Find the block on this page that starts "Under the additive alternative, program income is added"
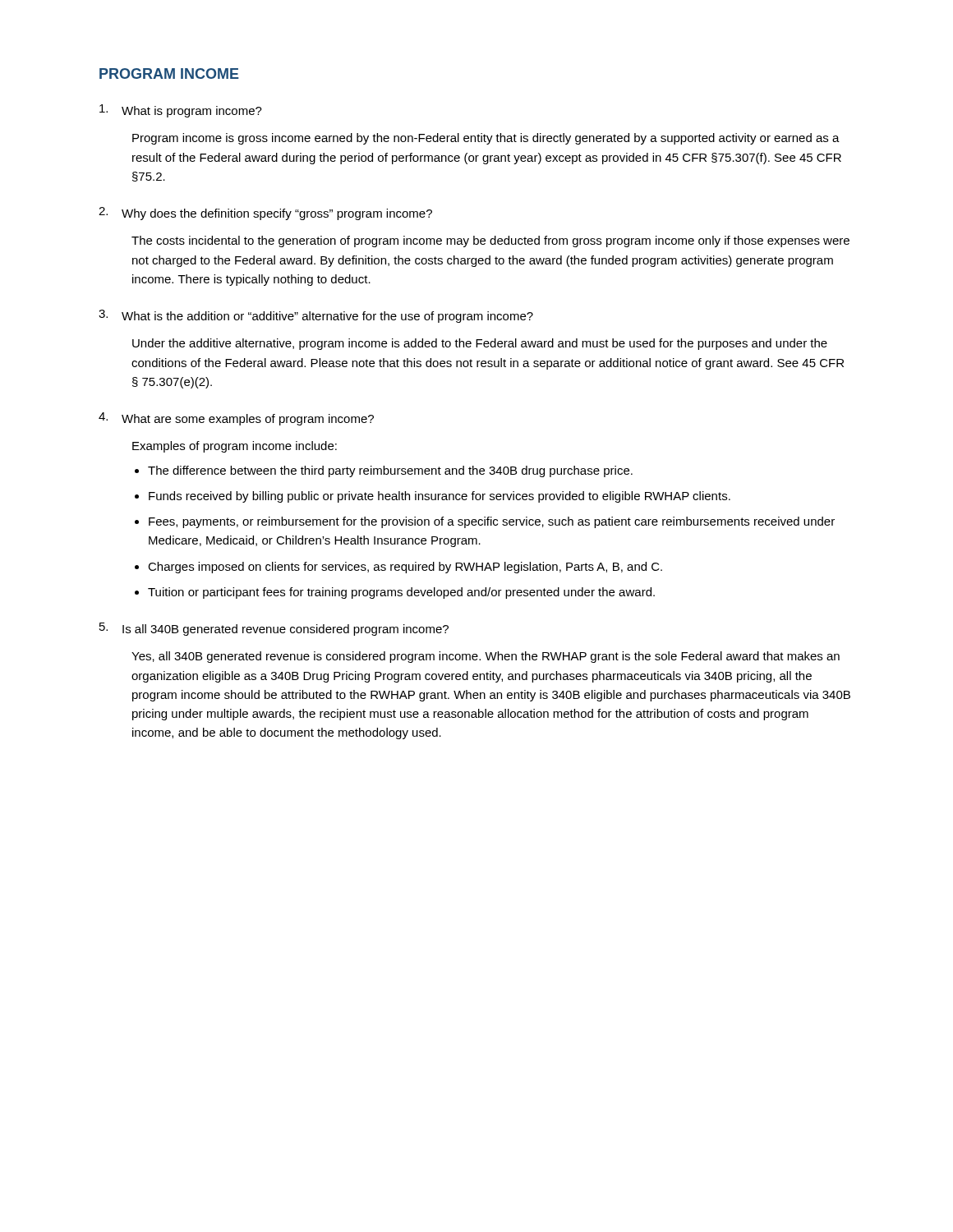953x1232 pixels. click(488, 362)
